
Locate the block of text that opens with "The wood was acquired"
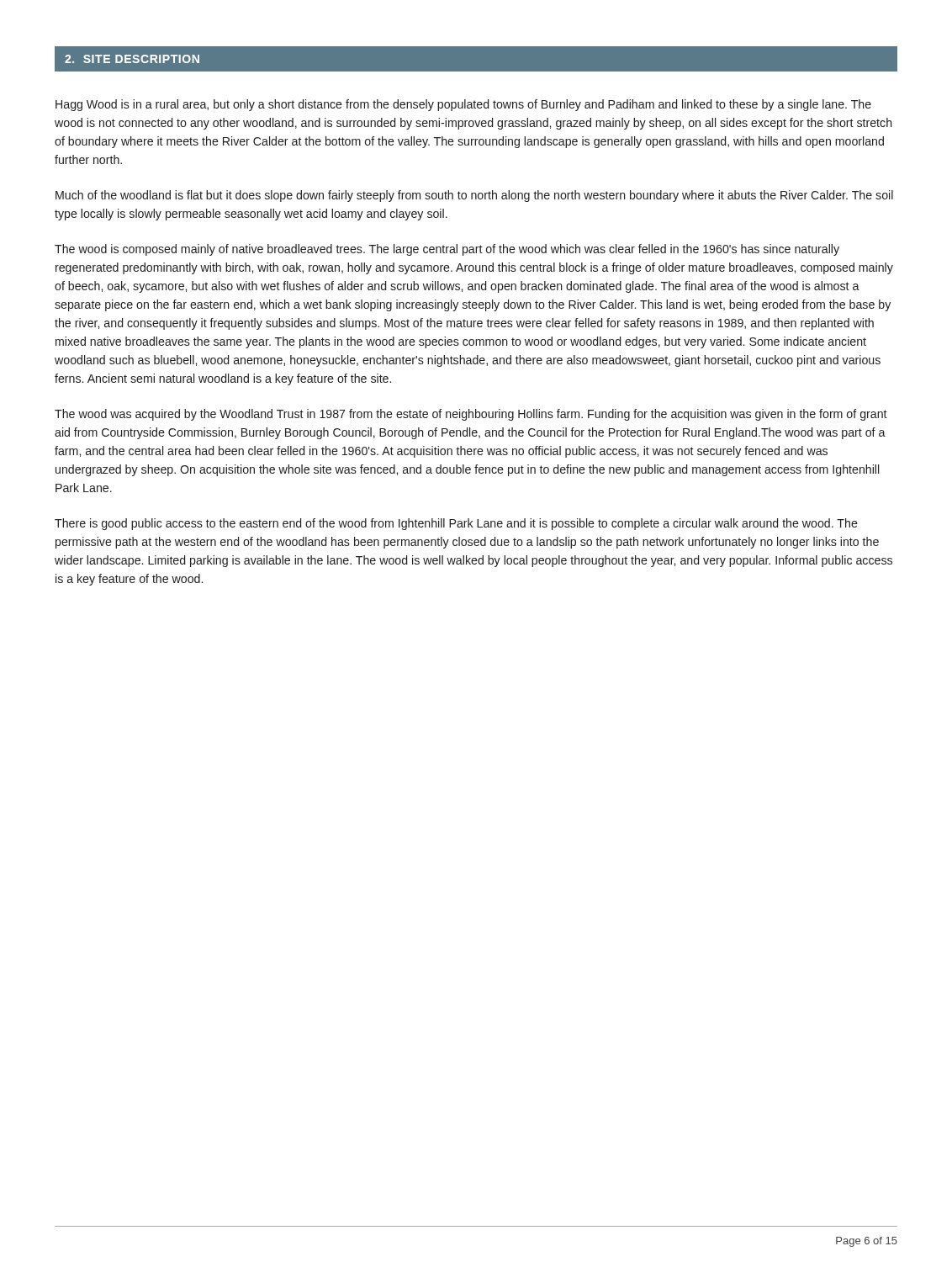coord(471,451)
